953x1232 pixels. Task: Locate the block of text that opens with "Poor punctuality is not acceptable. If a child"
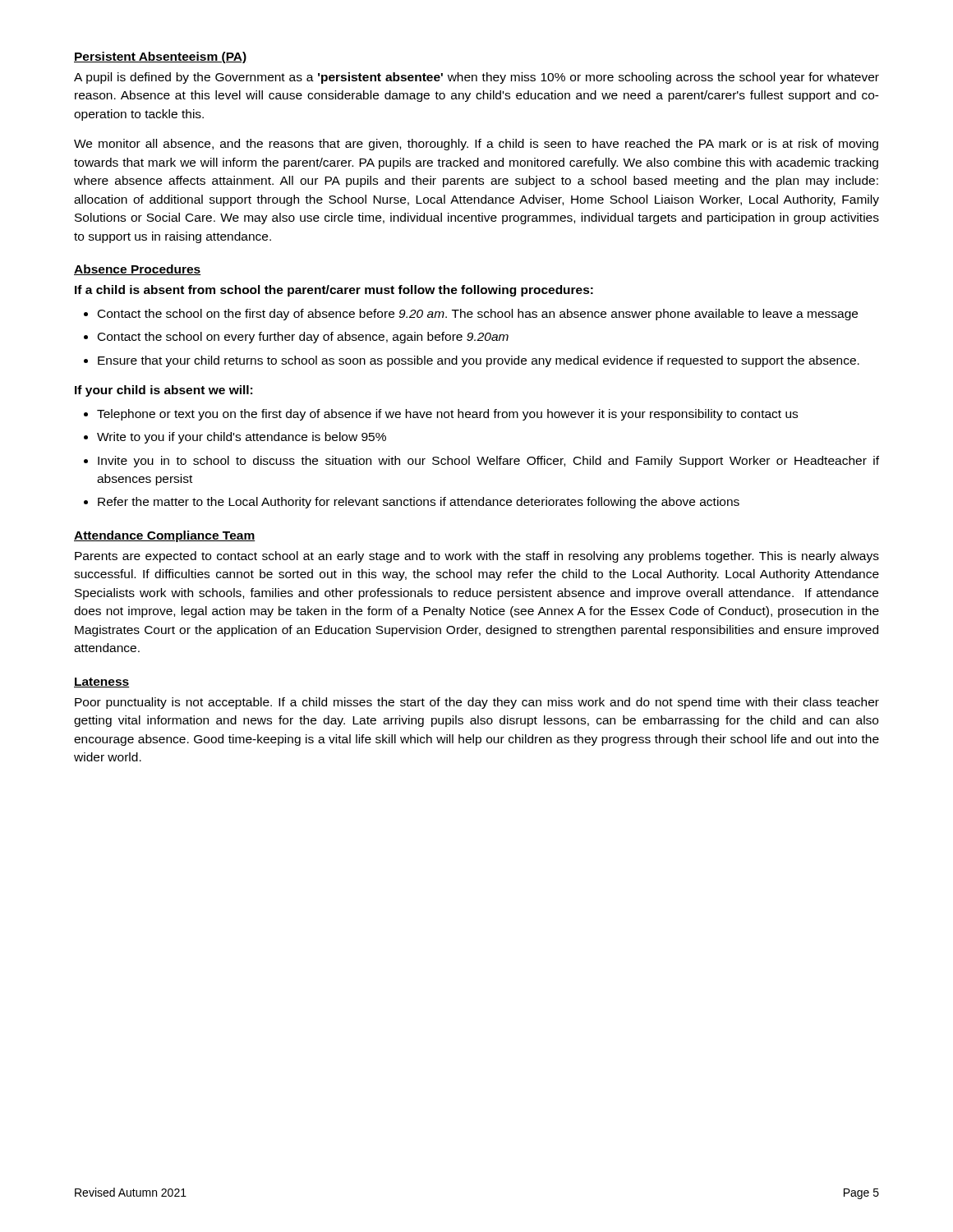pyautogui.click(x=476, y=729)
